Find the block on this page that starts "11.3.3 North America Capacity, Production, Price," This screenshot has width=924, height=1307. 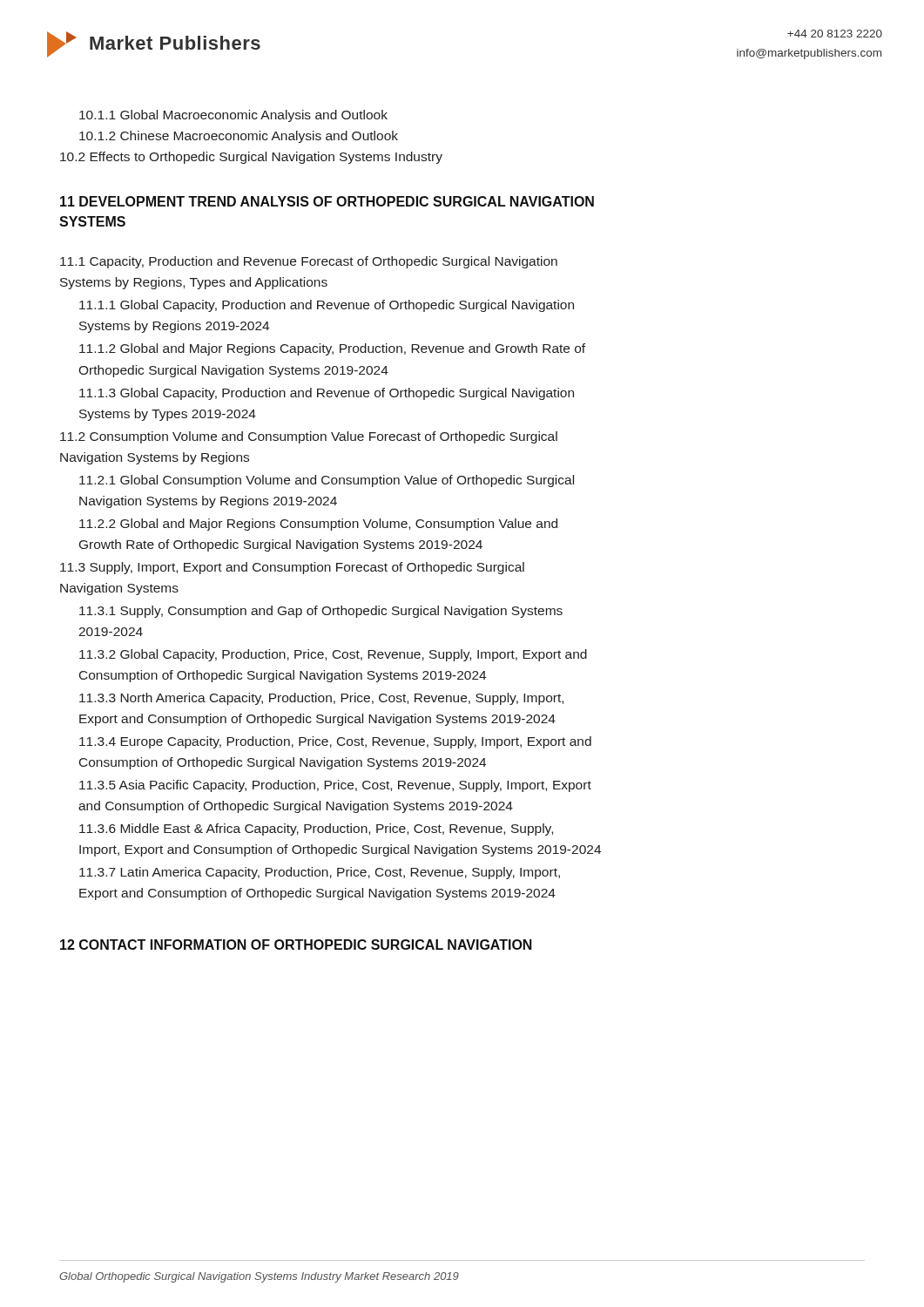[322, 708]
